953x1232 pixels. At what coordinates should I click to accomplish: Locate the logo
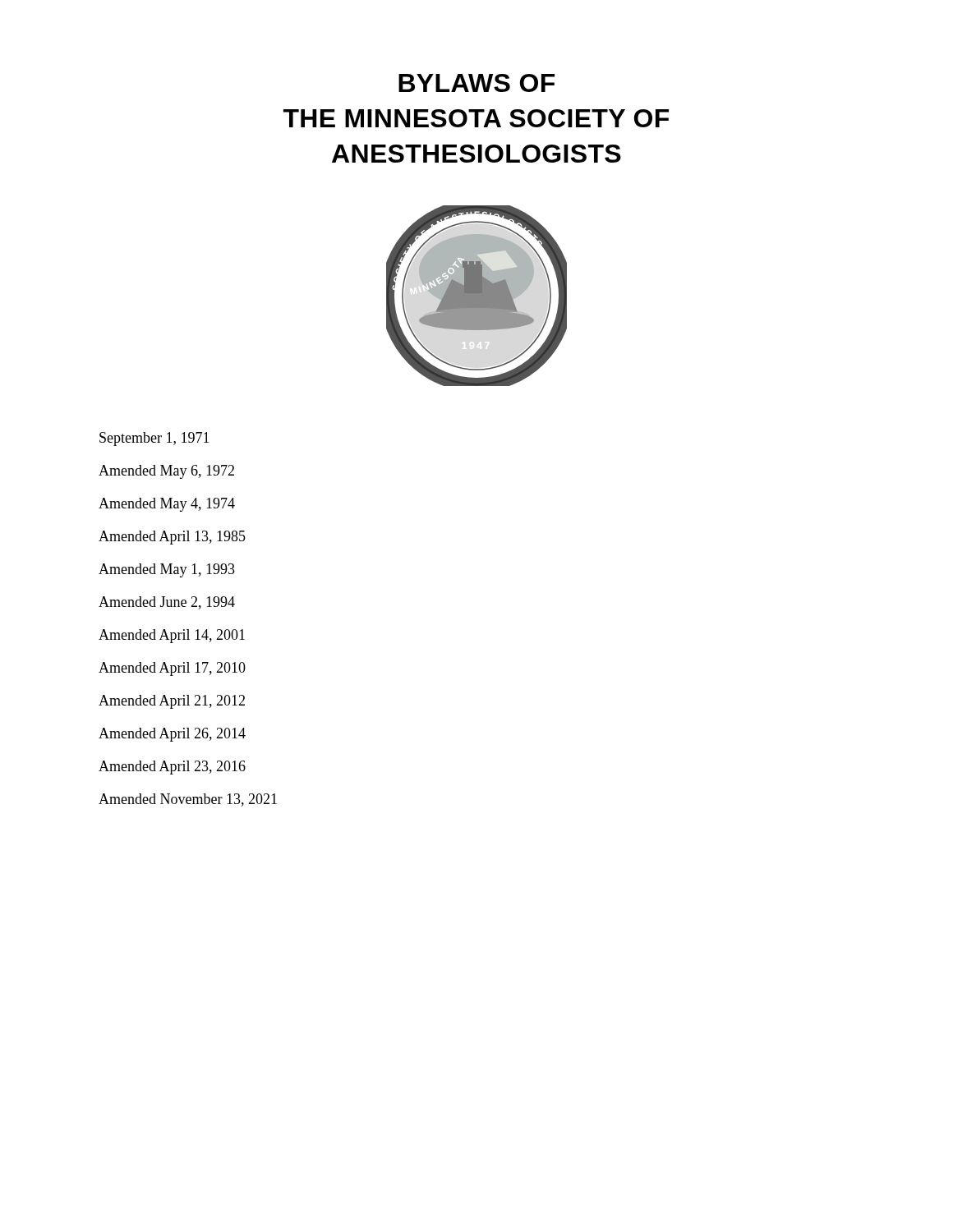[x=476, y=297]
